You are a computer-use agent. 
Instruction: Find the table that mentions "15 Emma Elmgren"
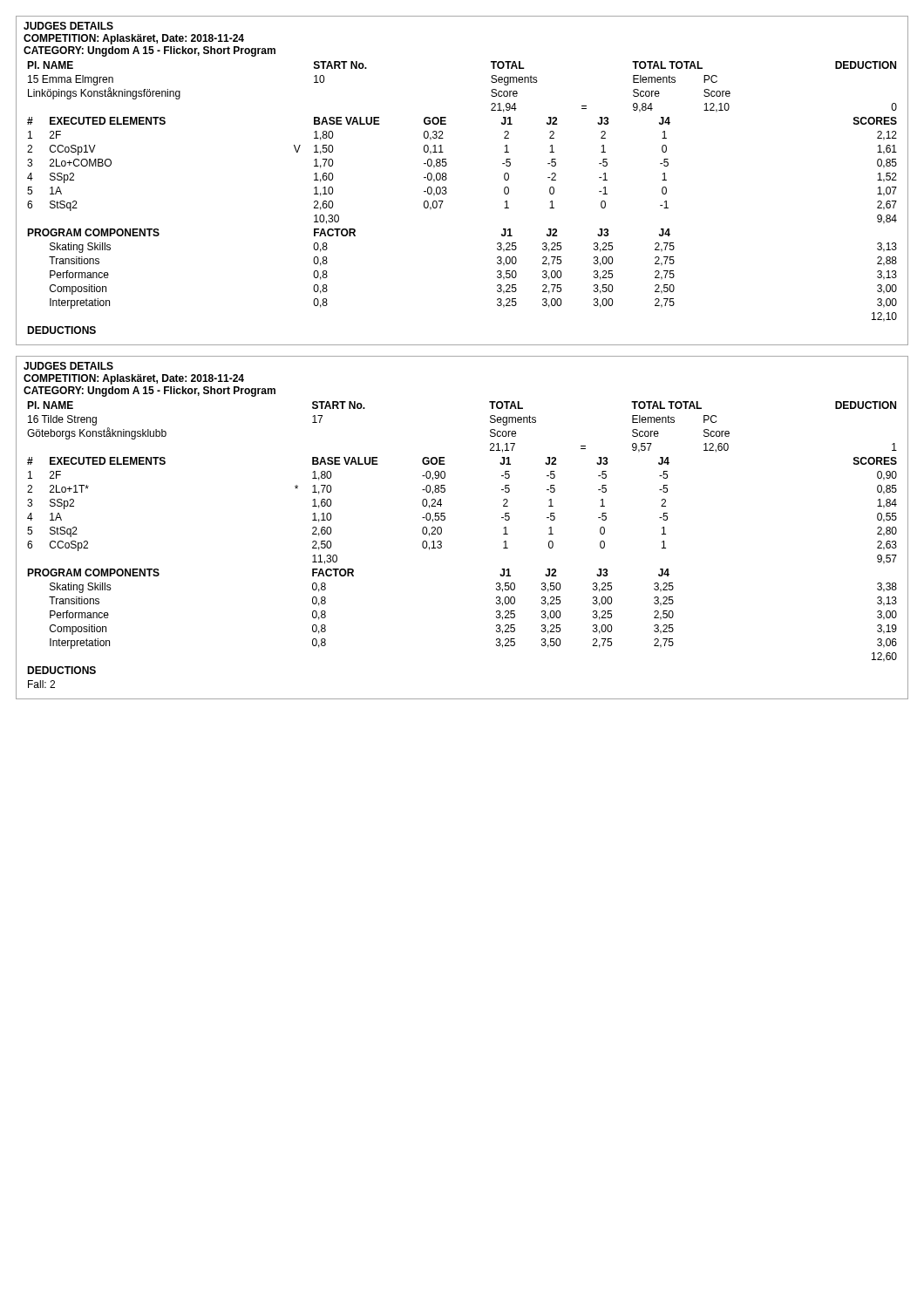(462, 181)
